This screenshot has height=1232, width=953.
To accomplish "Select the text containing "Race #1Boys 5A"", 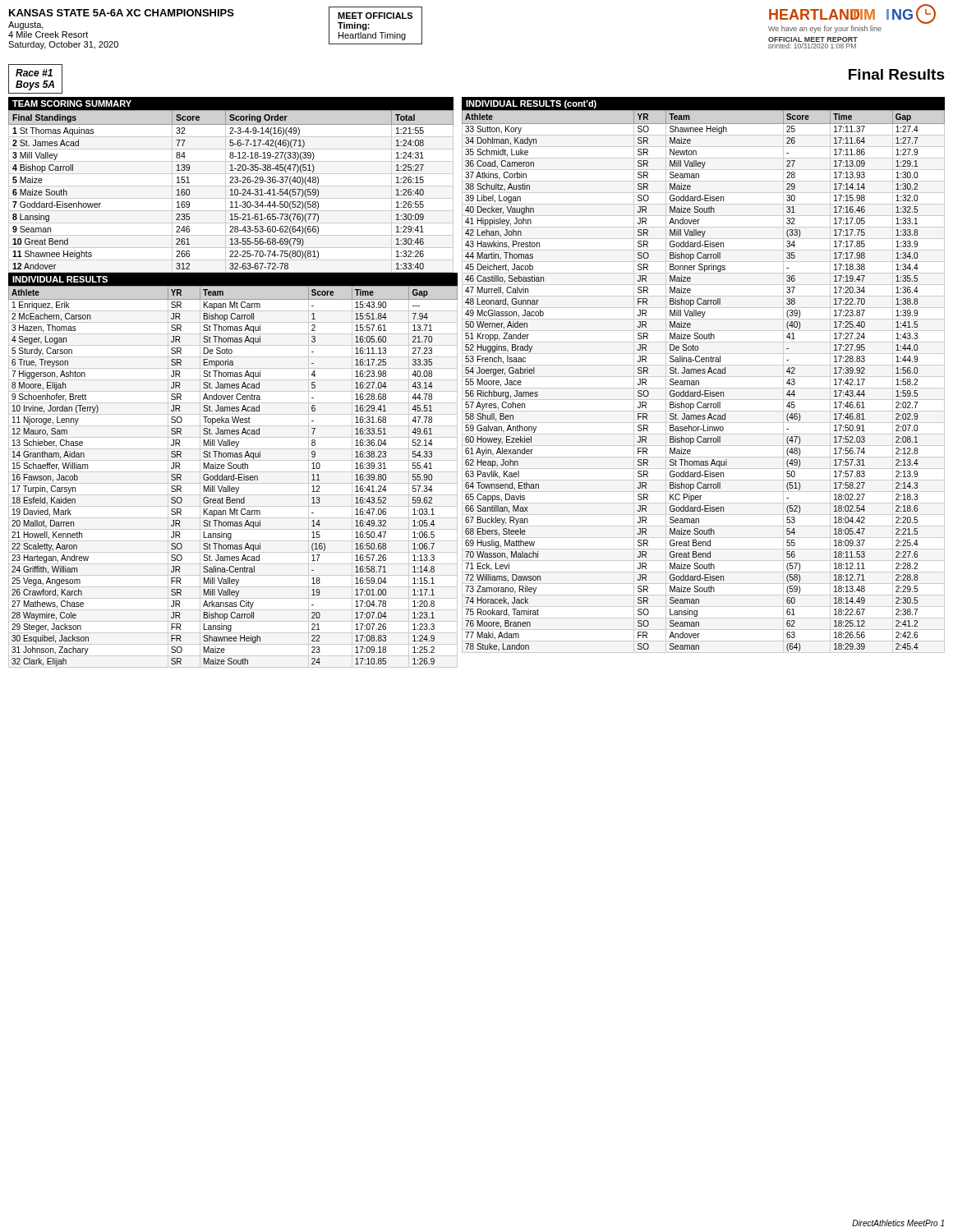I will [x=35, y=79].
